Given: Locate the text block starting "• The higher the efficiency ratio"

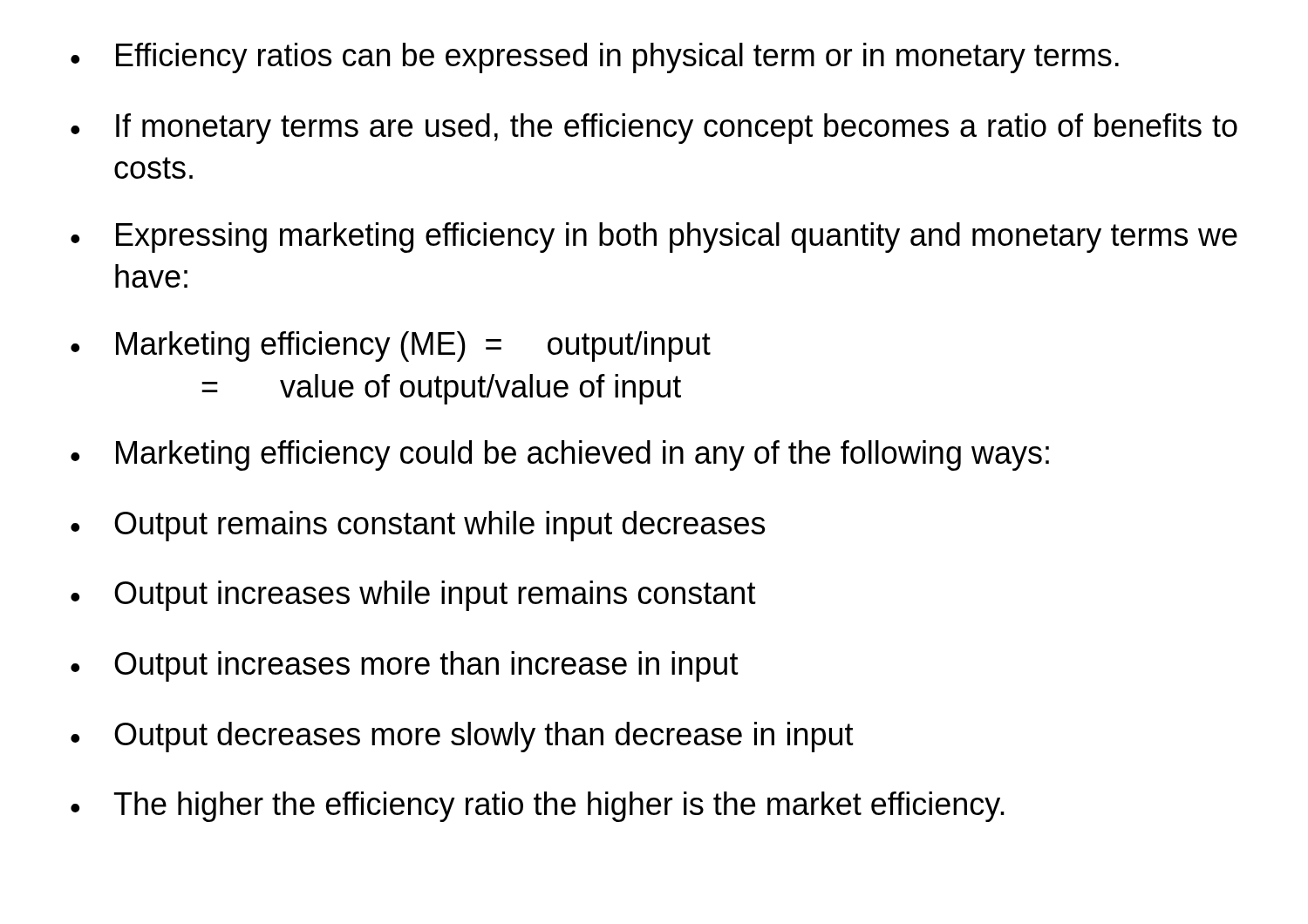Looking at the screenshot, I should coord(654,807).
